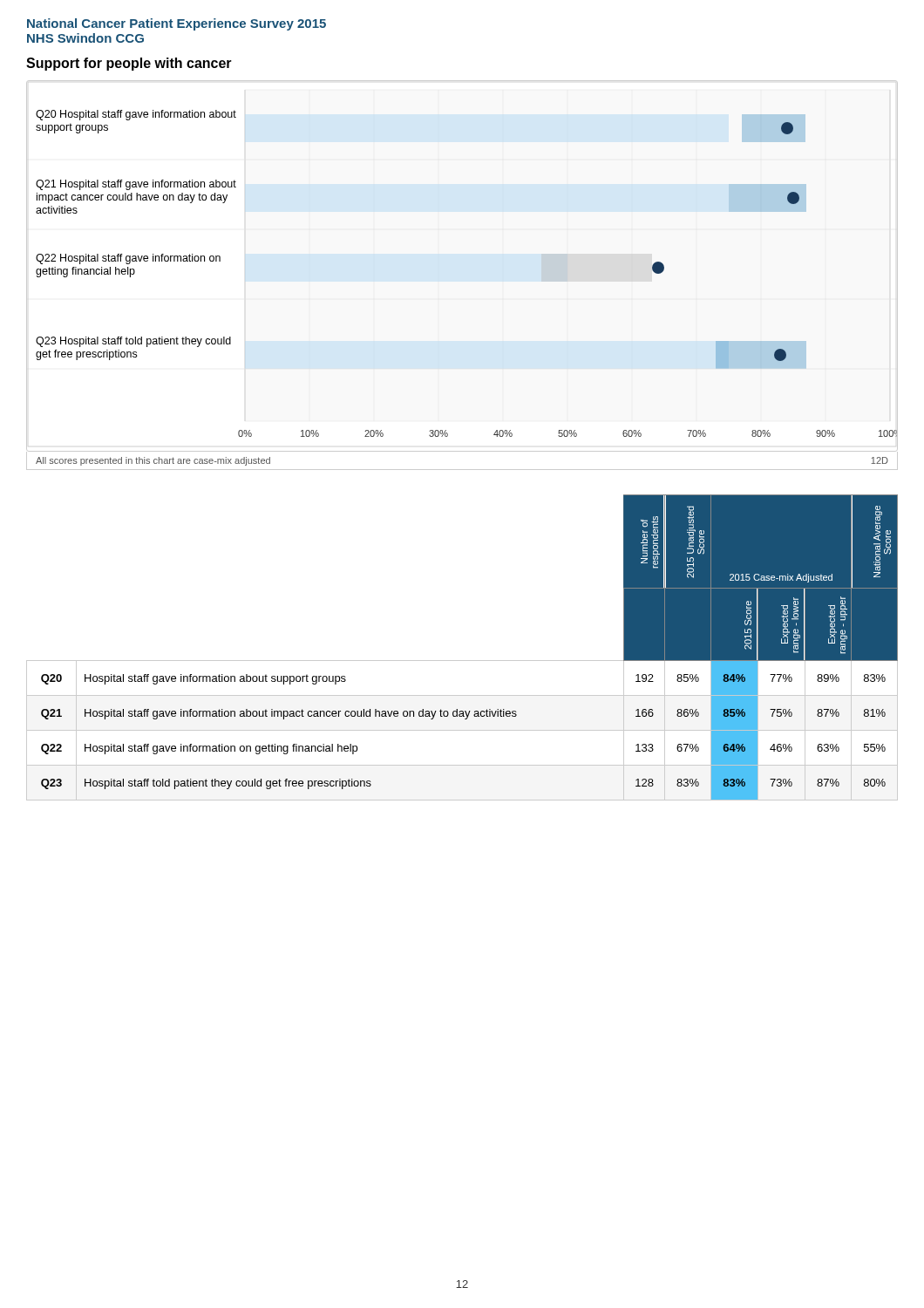
Task: Click on the caption that says "All scores presented in"
Action: [462, 460]
